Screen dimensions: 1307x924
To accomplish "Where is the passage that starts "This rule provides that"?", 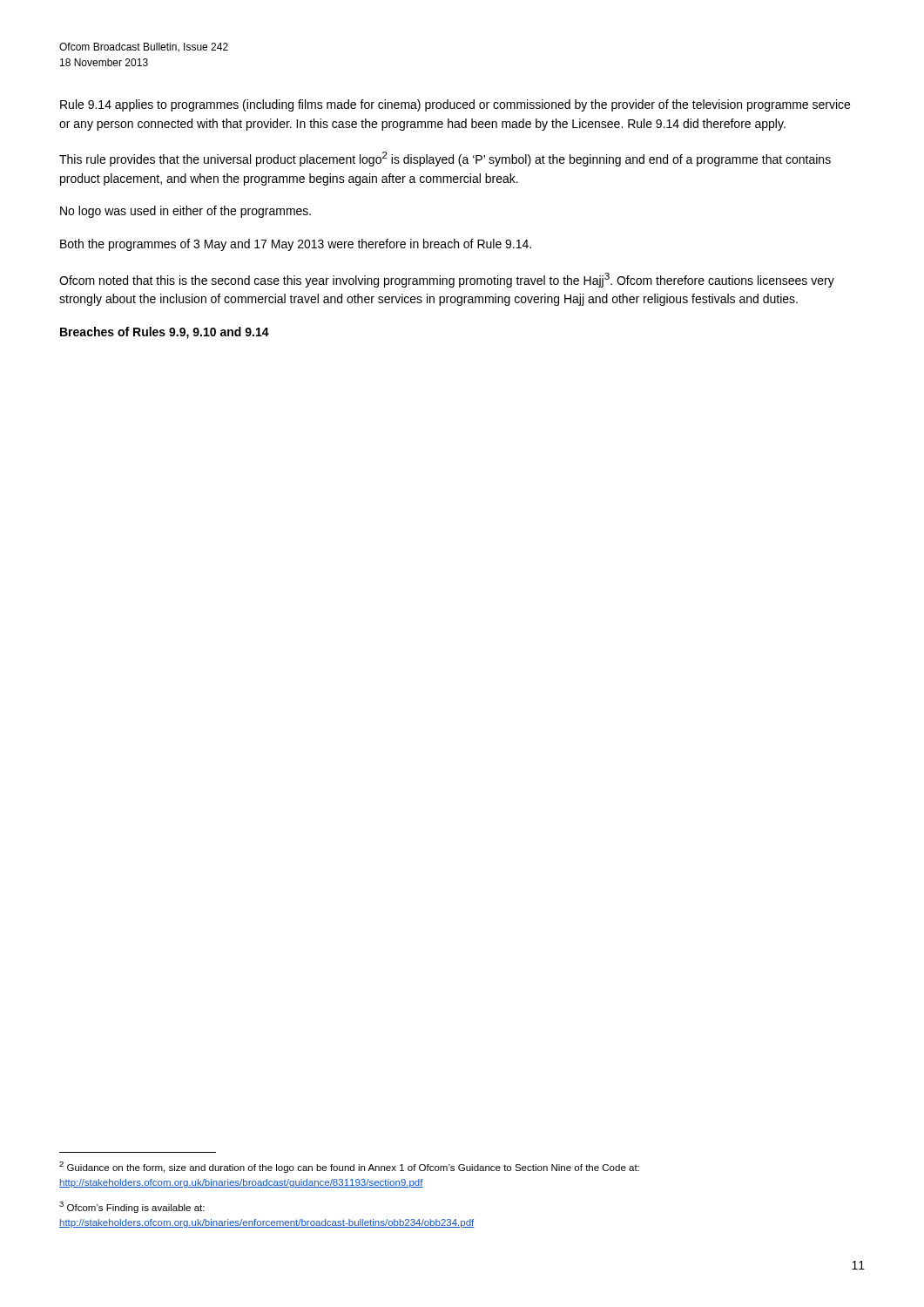I will pos(445,167).
